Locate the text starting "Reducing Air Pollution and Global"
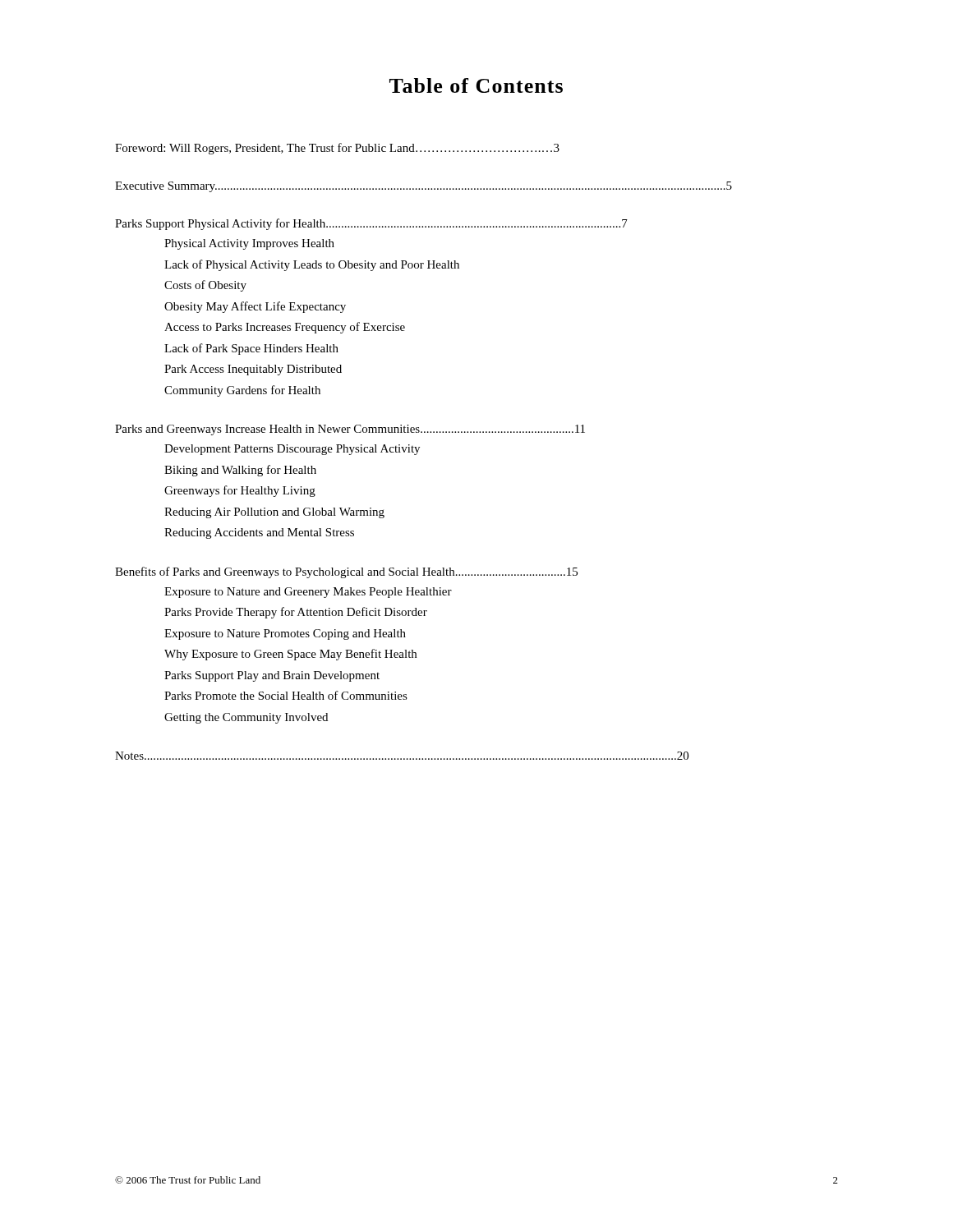The height and width of the screenshot is (1232, 953). 274,511
